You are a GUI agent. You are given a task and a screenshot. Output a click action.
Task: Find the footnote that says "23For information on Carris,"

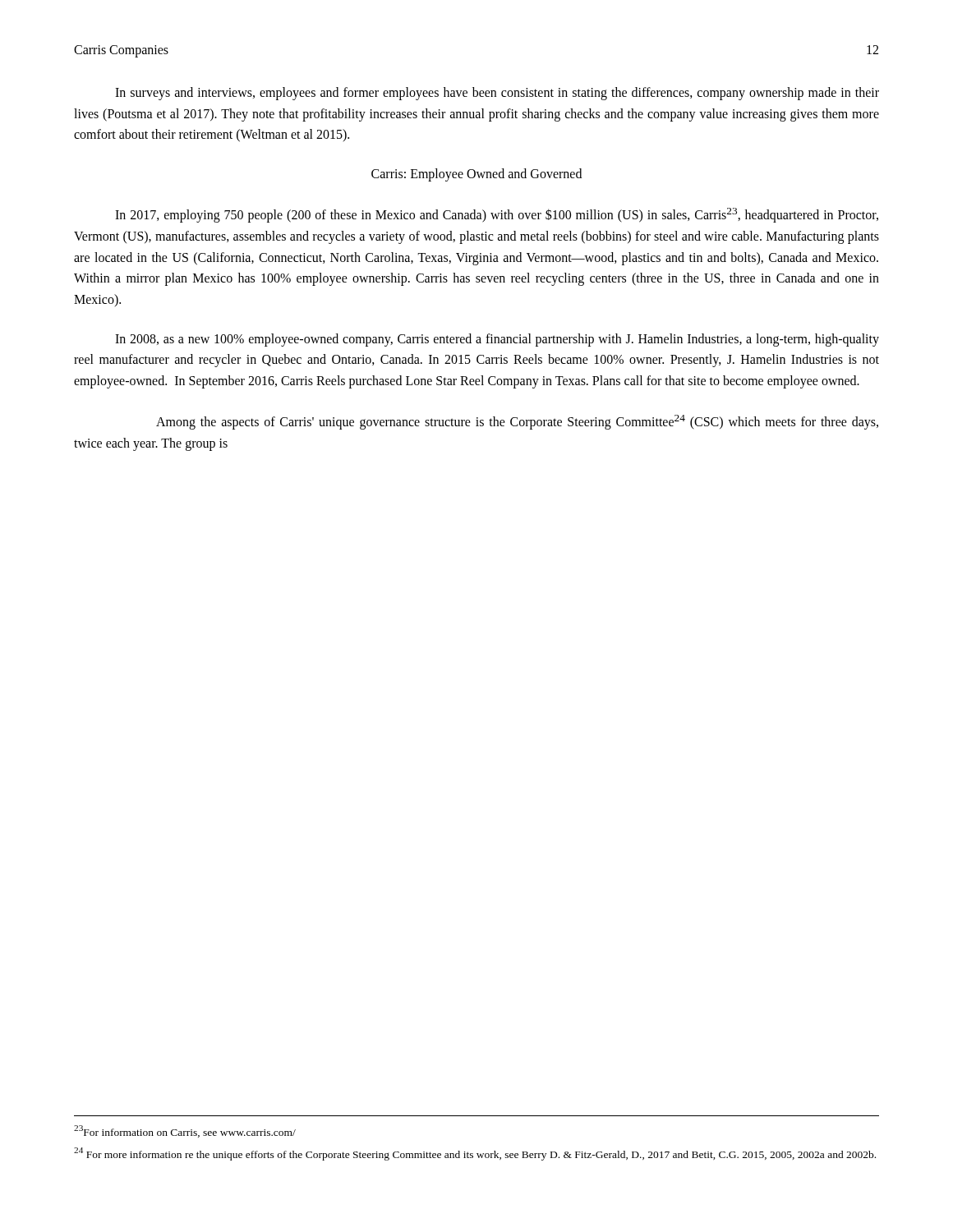tap(185, 1131)
